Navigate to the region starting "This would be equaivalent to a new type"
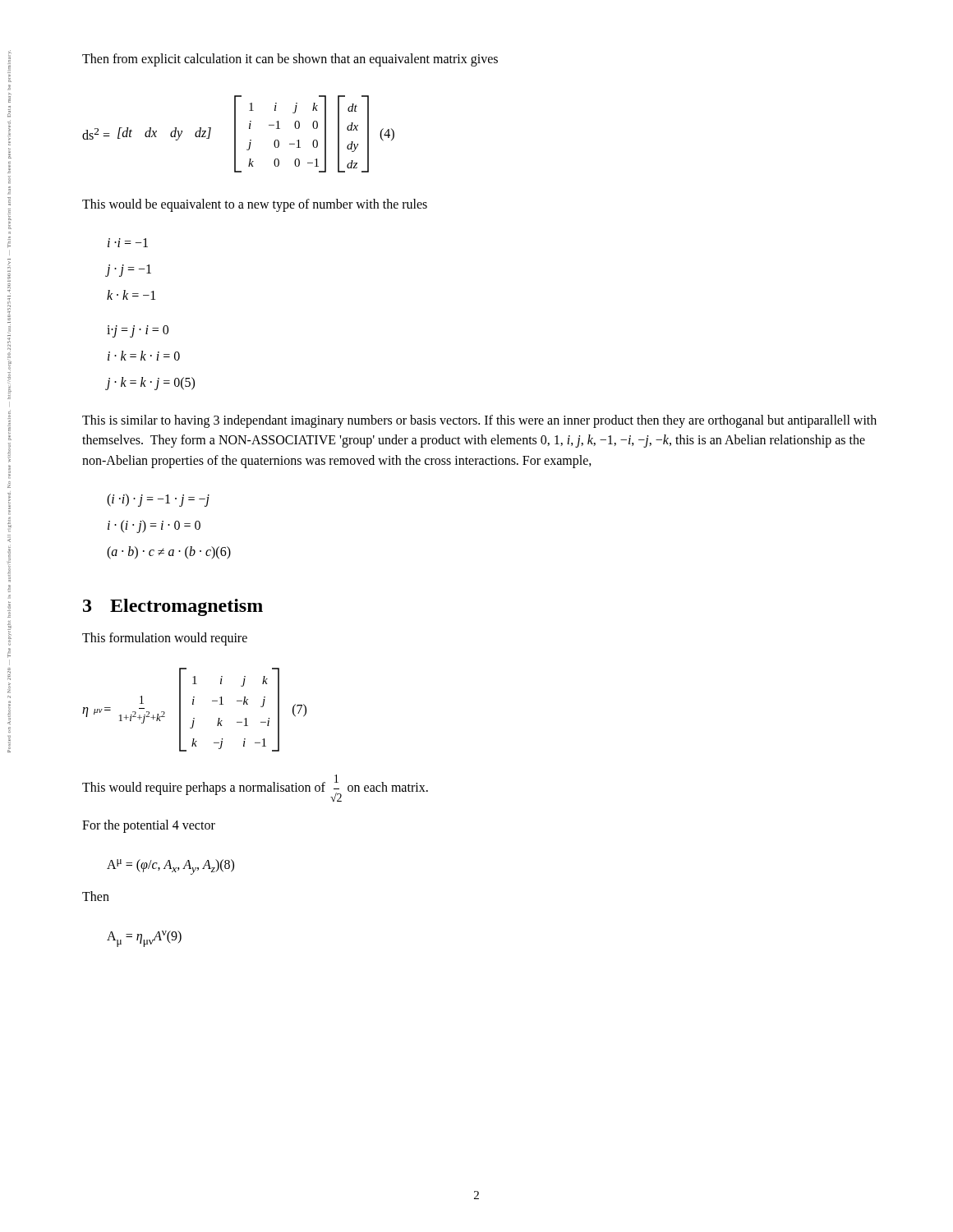The height and width of the screenshot is (1232, 953). point(255,204)
